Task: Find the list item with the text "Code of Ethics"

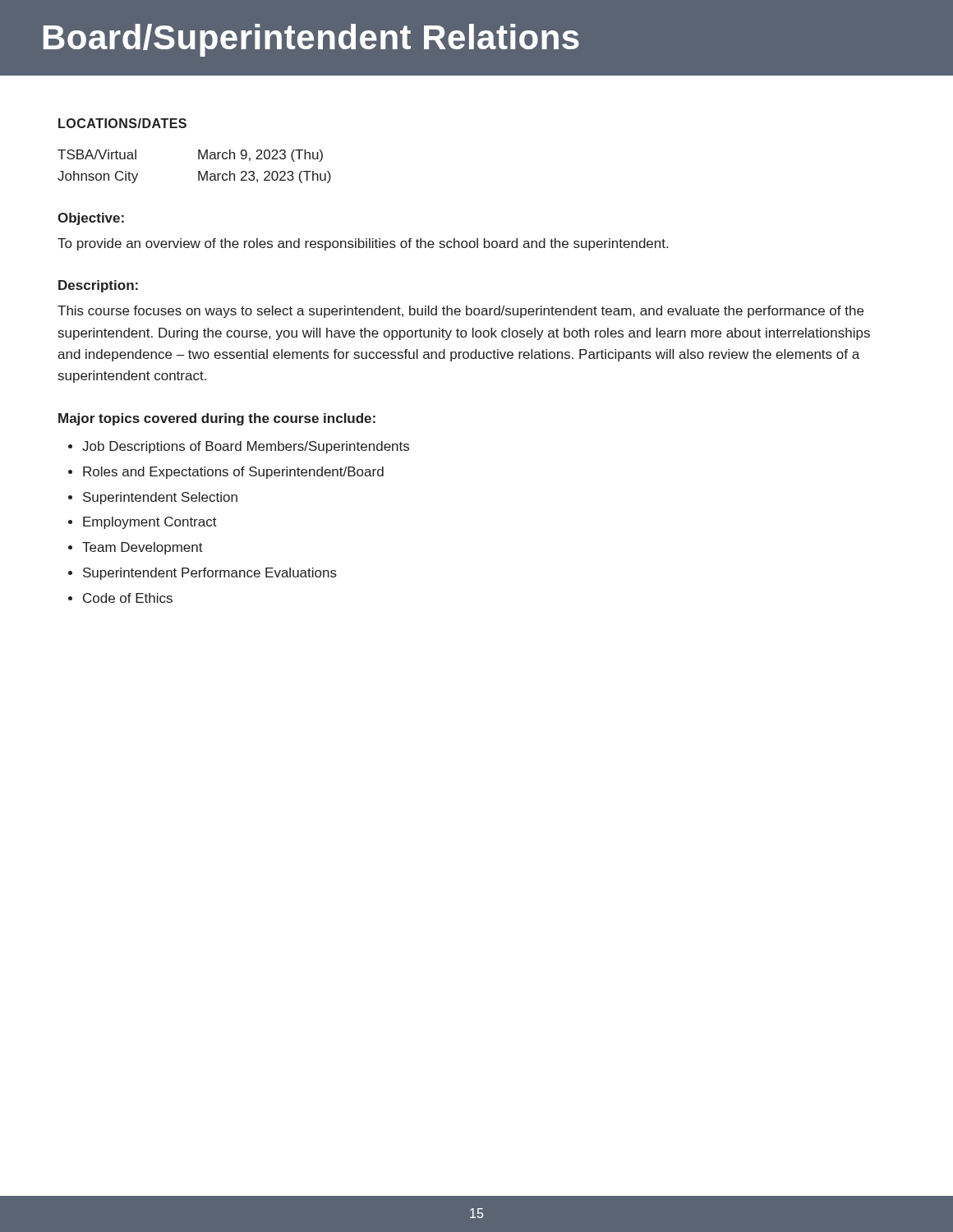Action: [128, 598]
